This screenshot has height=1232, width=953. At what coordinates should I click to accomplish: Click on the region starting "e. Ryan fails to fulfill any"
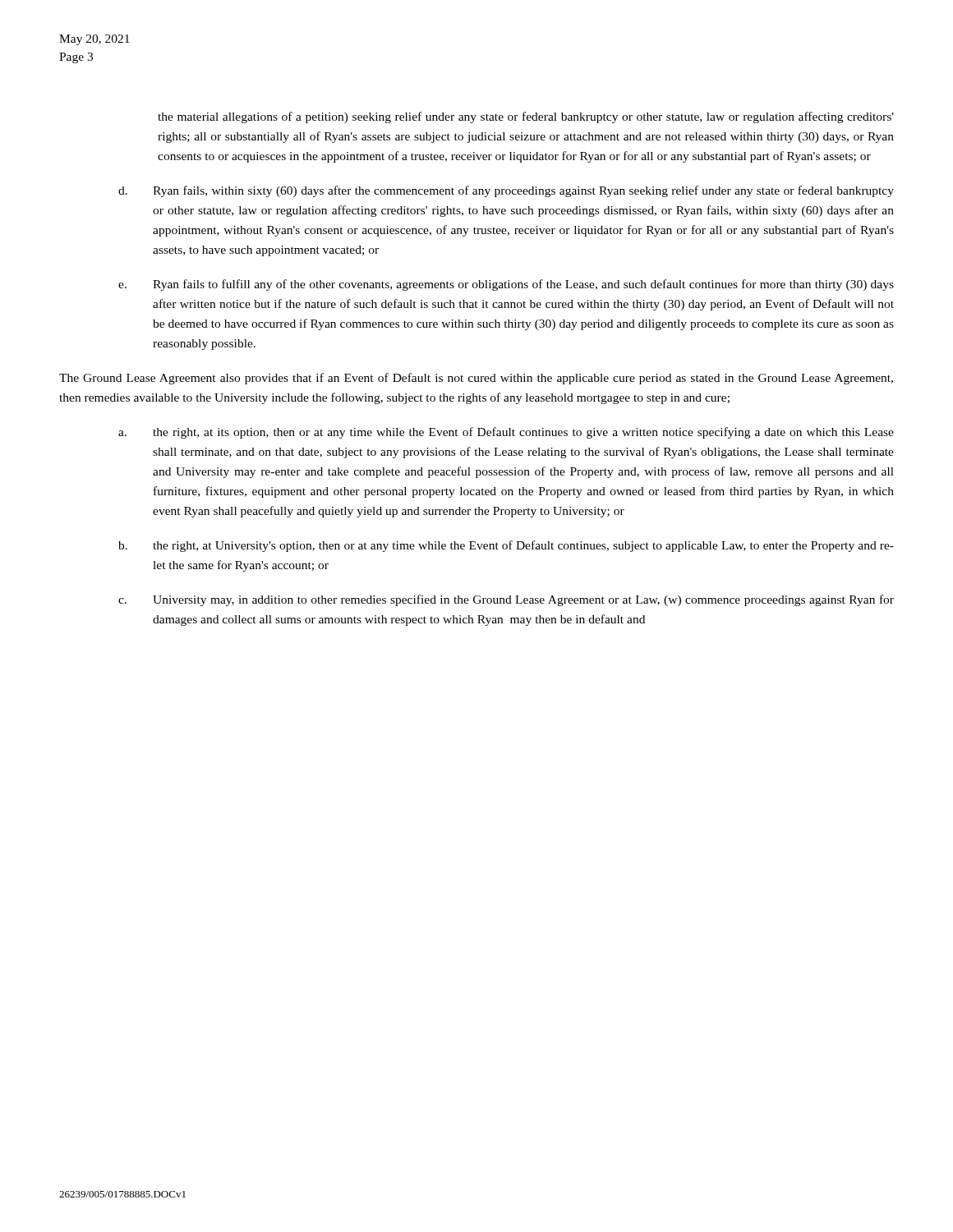506,314
